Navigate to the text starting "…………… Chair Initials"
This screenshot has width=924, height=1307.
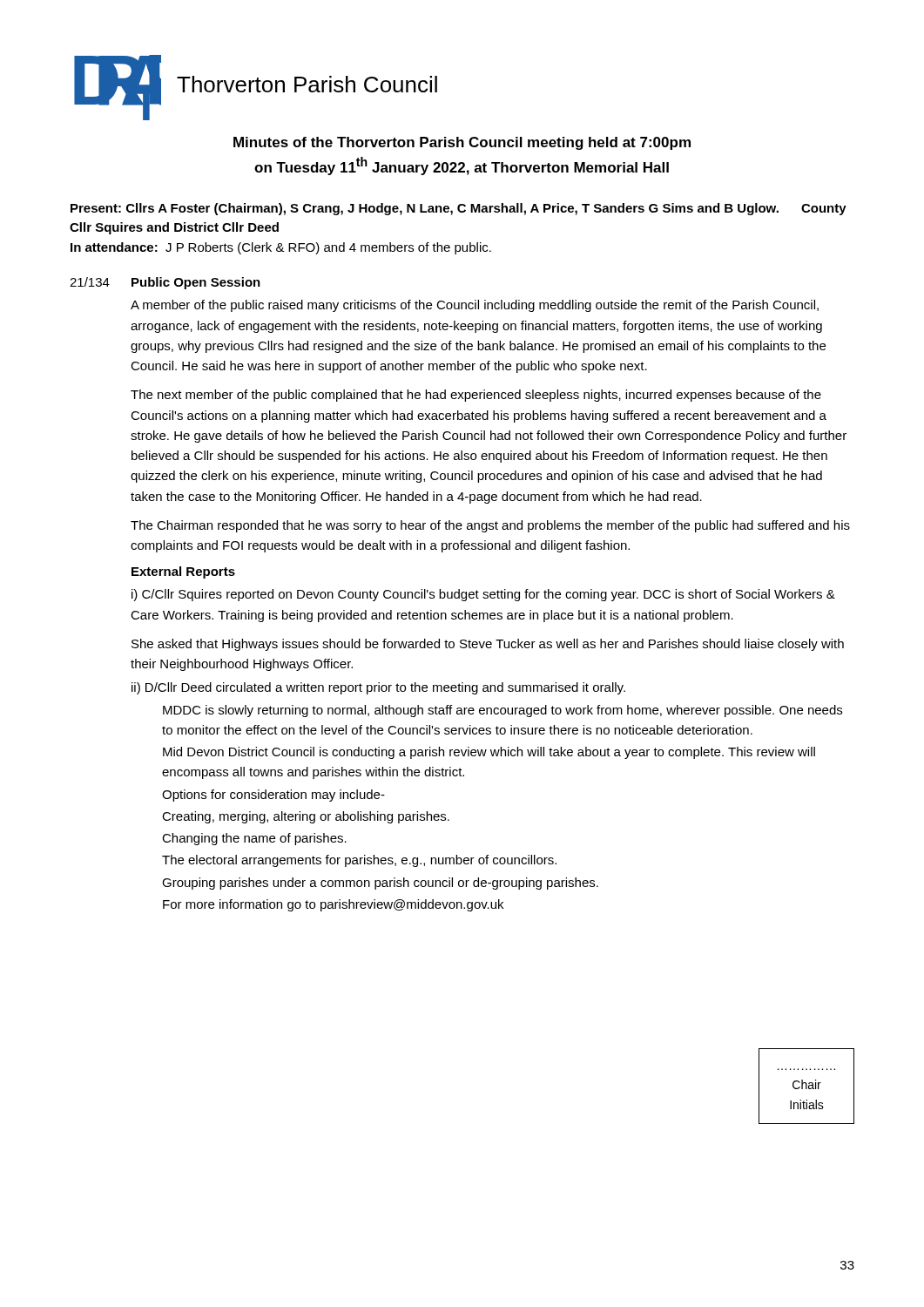coord(806,1085)
